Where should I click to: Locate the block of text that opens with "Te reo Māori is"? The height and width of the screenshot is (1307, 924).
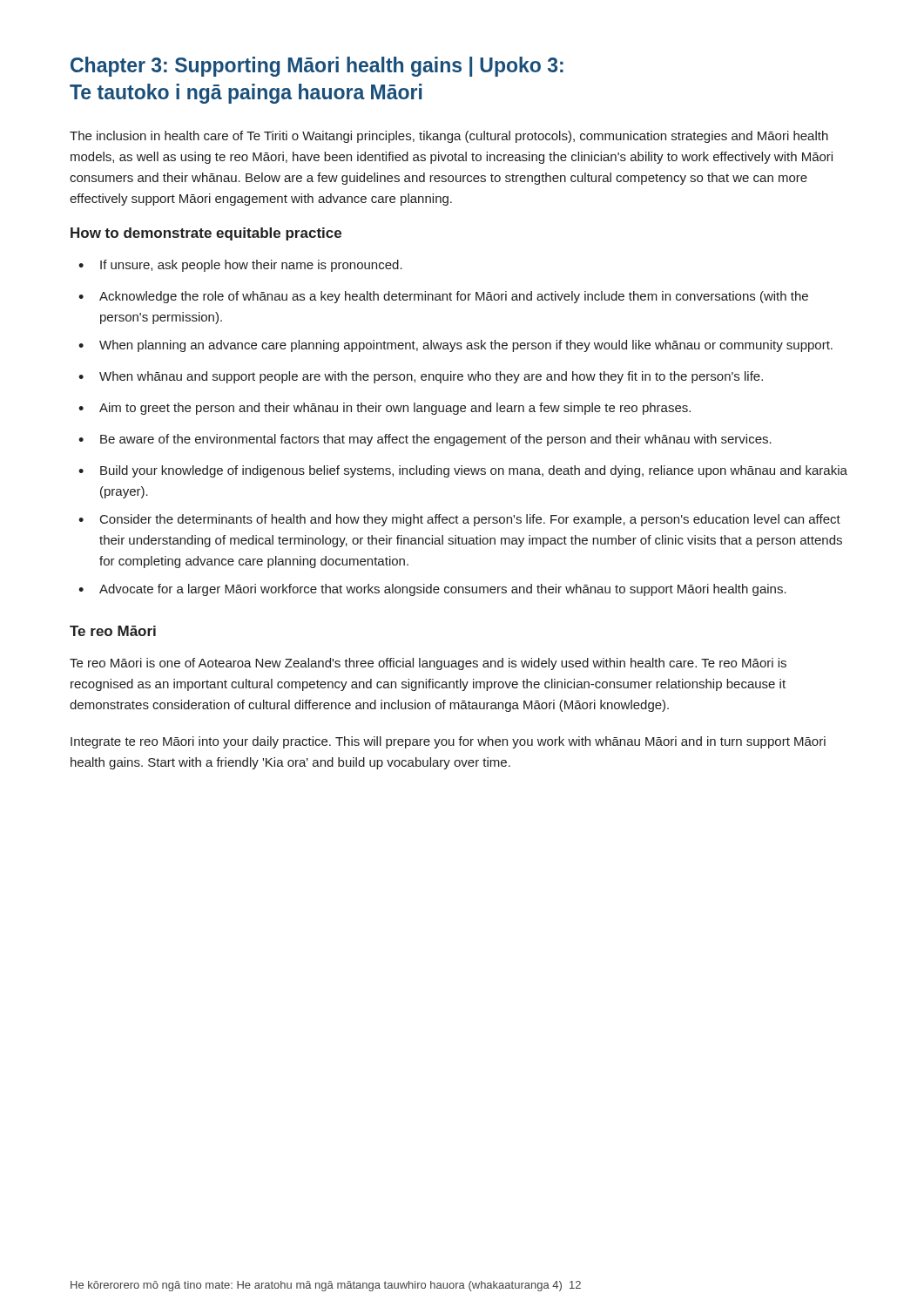click(428, 684)
